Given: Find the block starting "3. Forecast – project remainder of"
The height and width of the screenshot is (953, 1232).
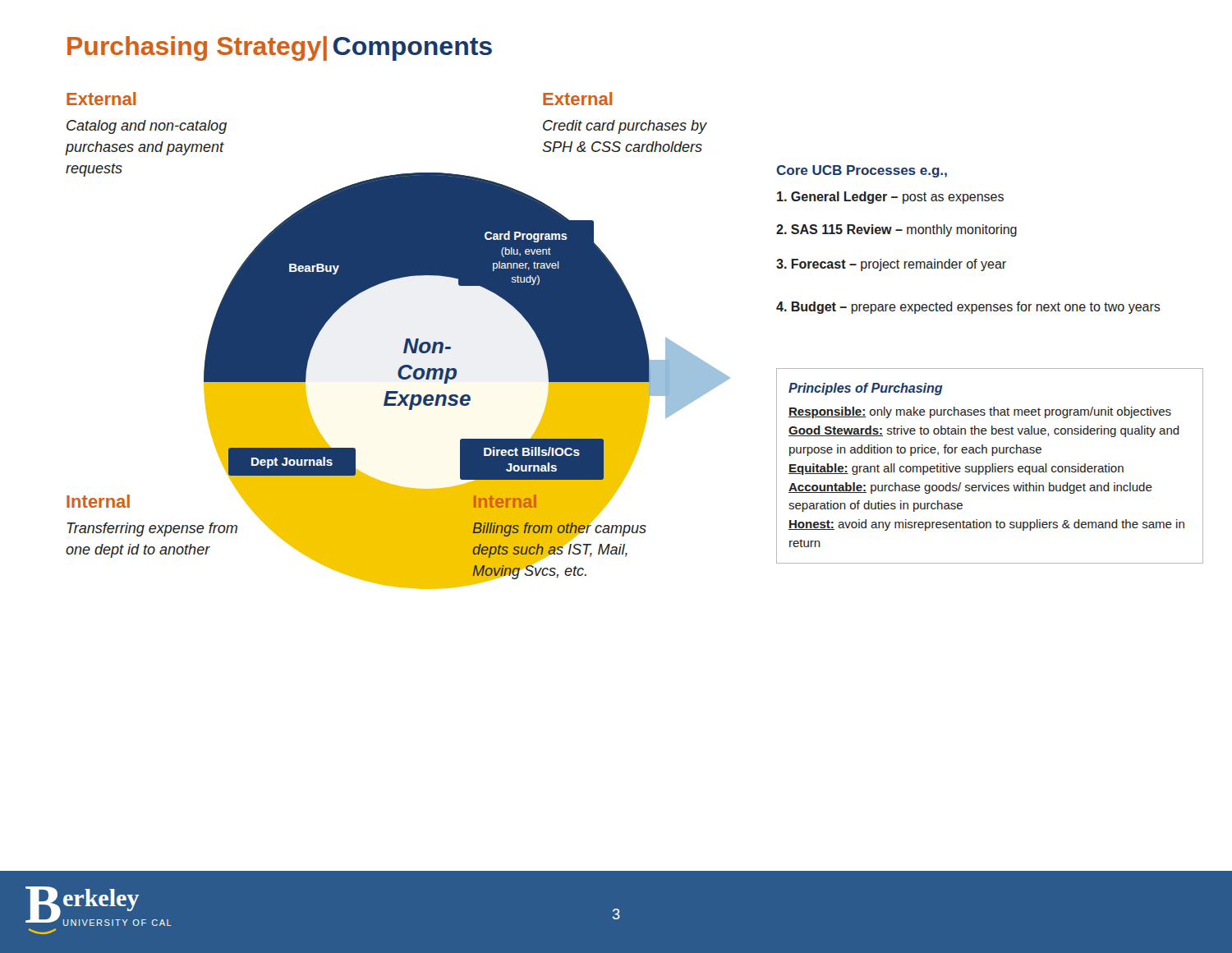Looking at the screenshot, I should 891,264.
